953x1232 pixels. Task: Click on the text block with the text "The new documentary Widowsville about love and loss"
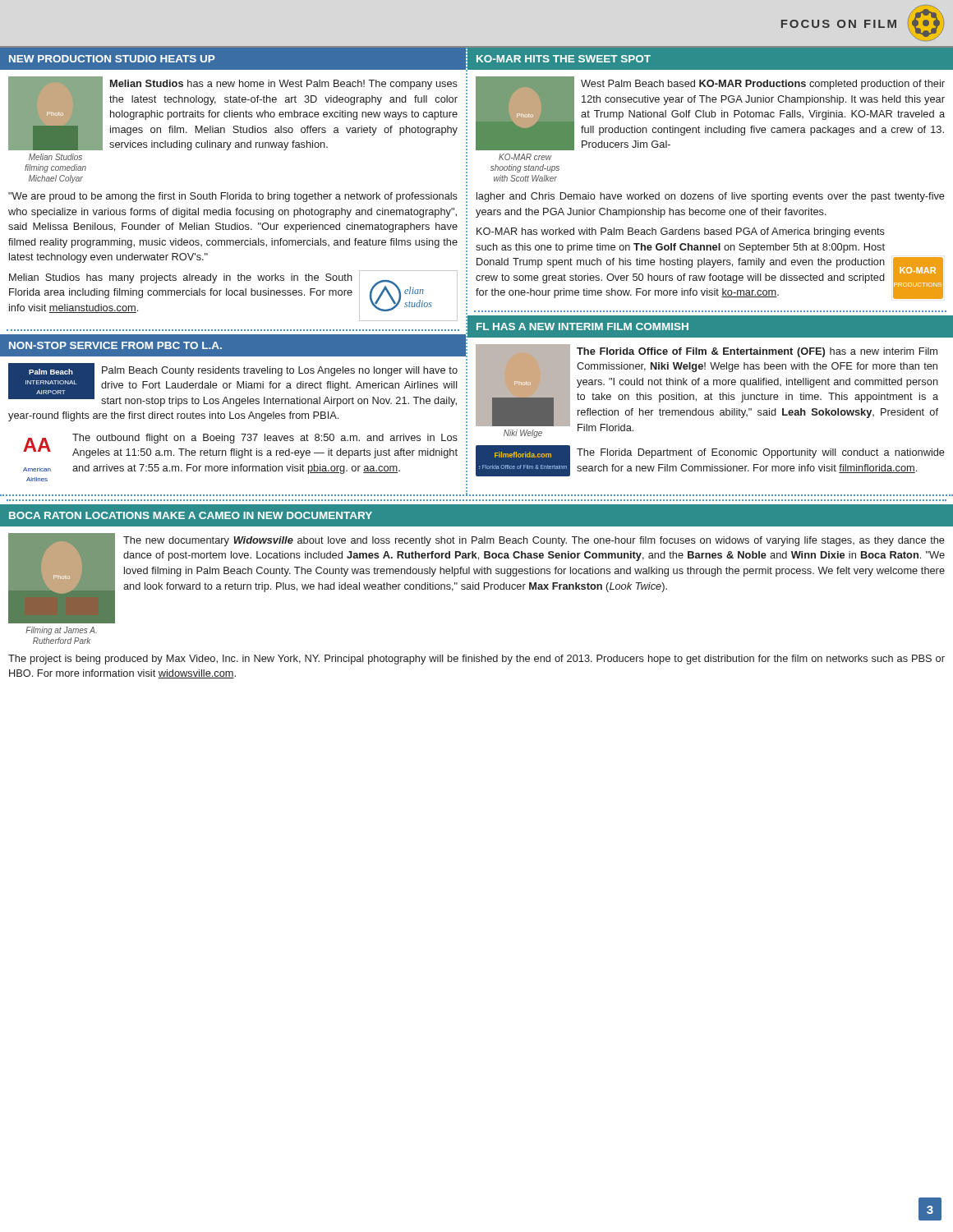point(534,563)
